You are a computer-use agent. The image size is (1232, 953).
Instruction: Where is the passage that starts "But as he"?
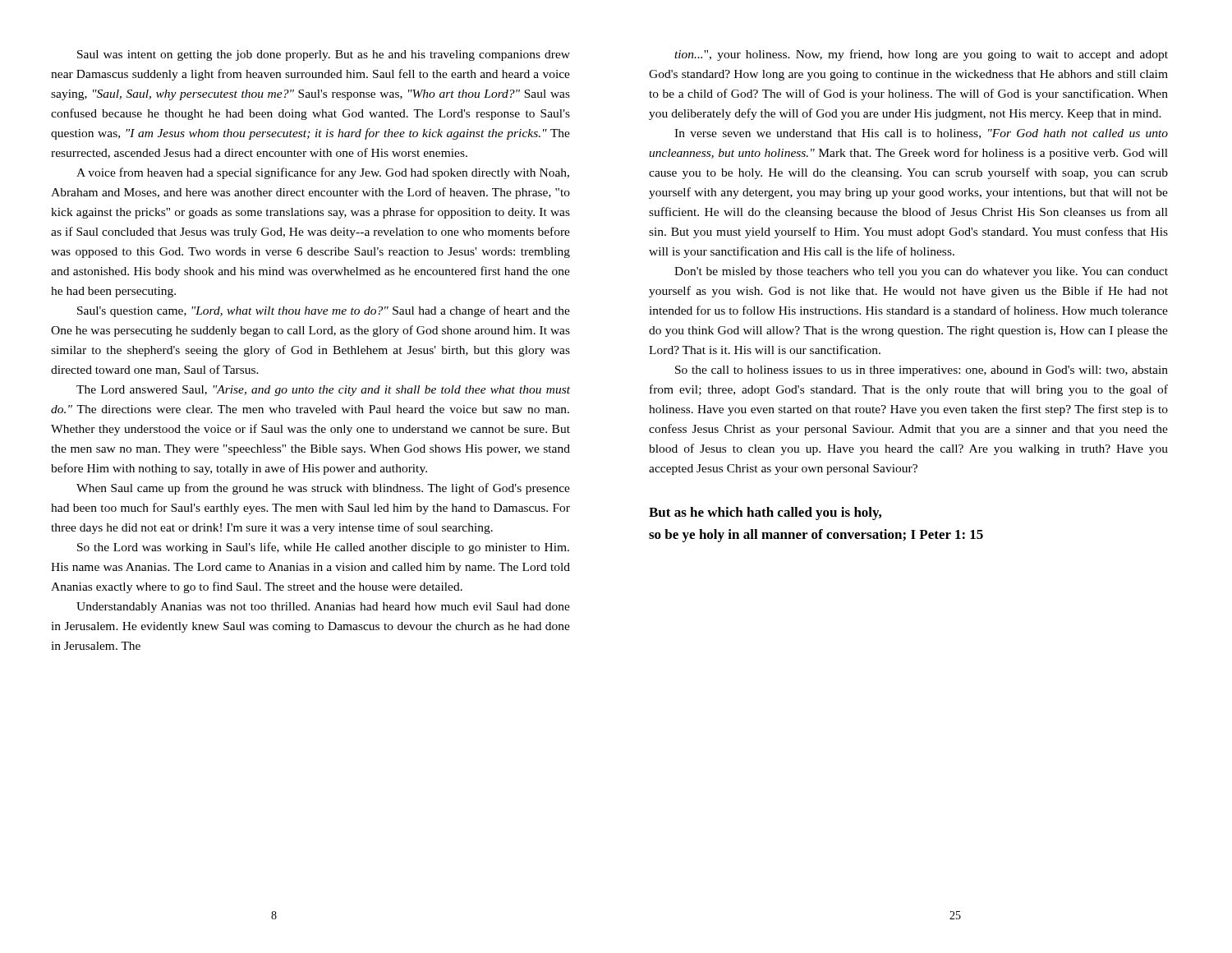[908, 523]
